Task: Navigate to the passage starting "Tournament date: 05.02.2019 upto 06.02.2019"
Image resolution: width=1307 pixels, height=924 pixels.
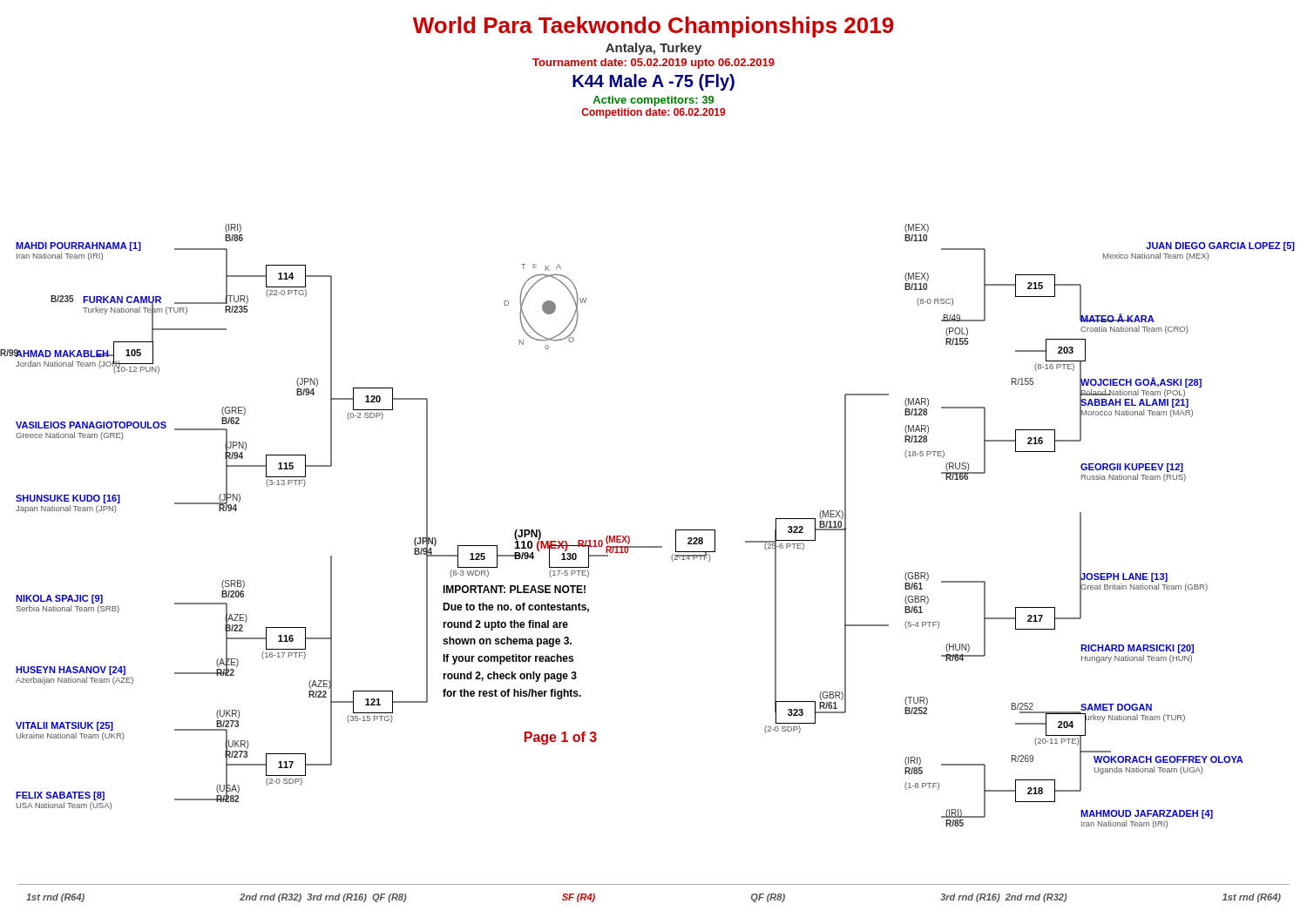Action: (654, 62)
